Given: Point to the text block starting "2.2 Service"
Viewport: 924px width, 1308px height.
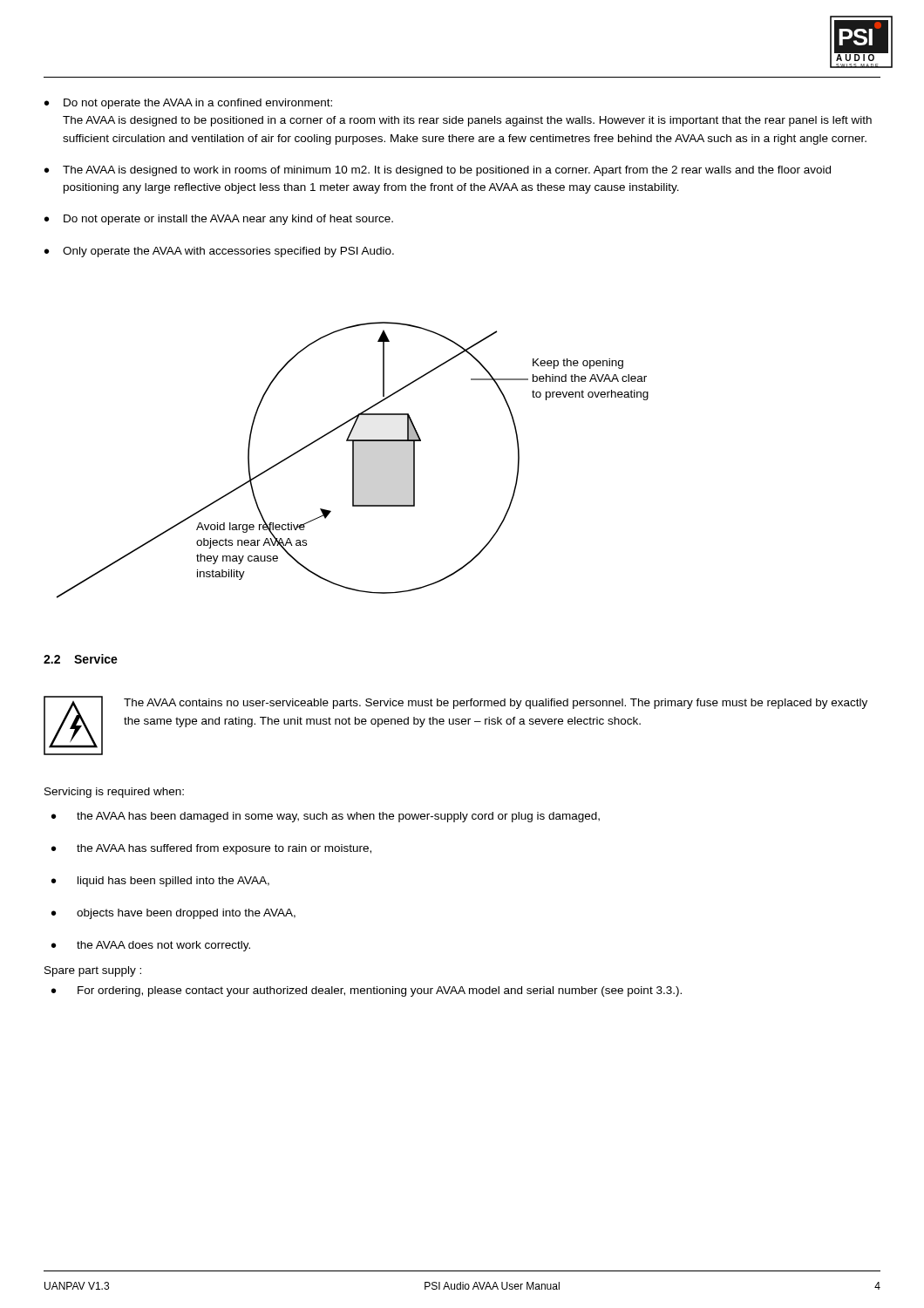Looking at the screenshot, I should [81, 659].
